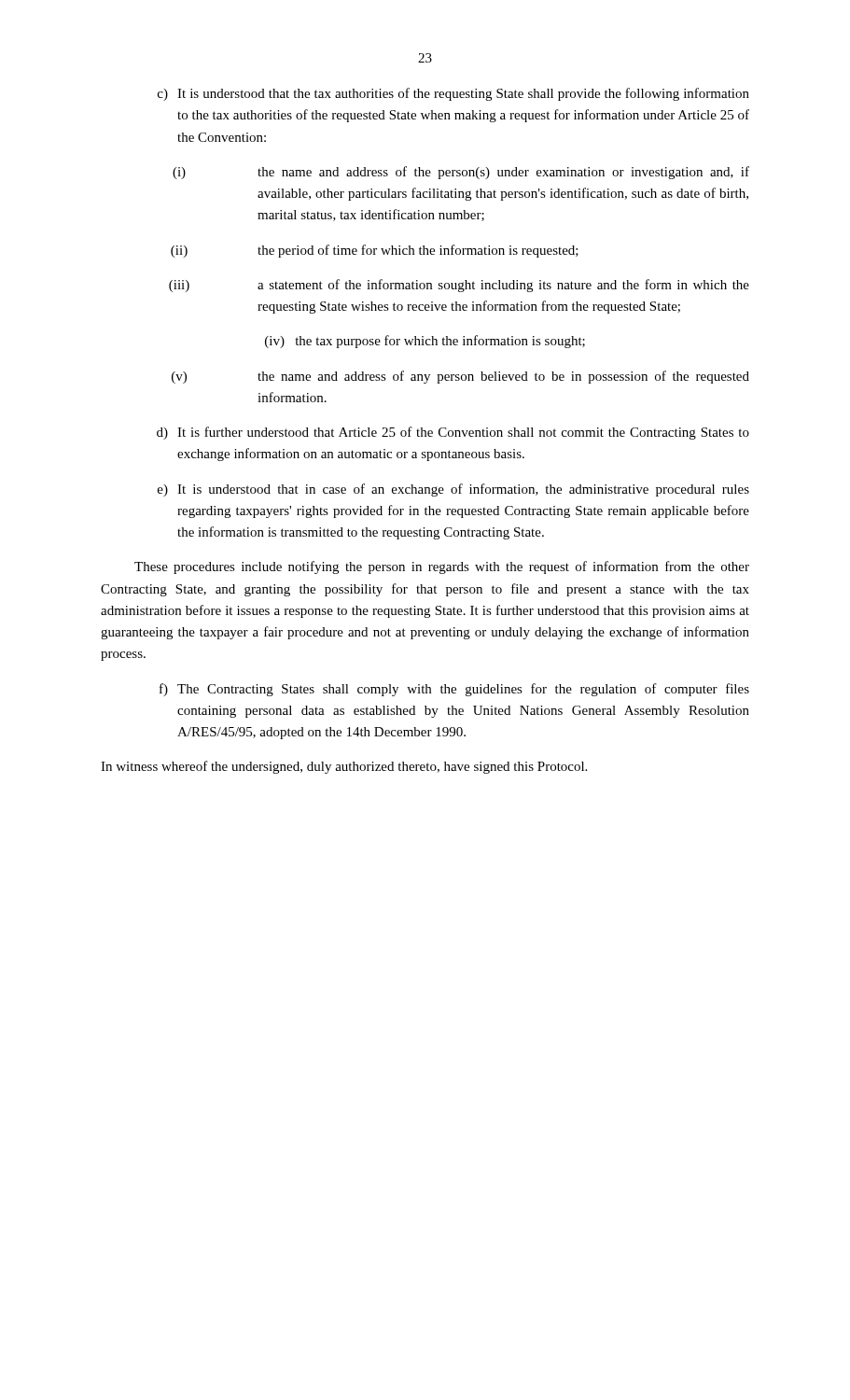Find the block on this page that starts "c)It is understood that"
Viewport: 850px width, 1400px height.
click(425, 116)
